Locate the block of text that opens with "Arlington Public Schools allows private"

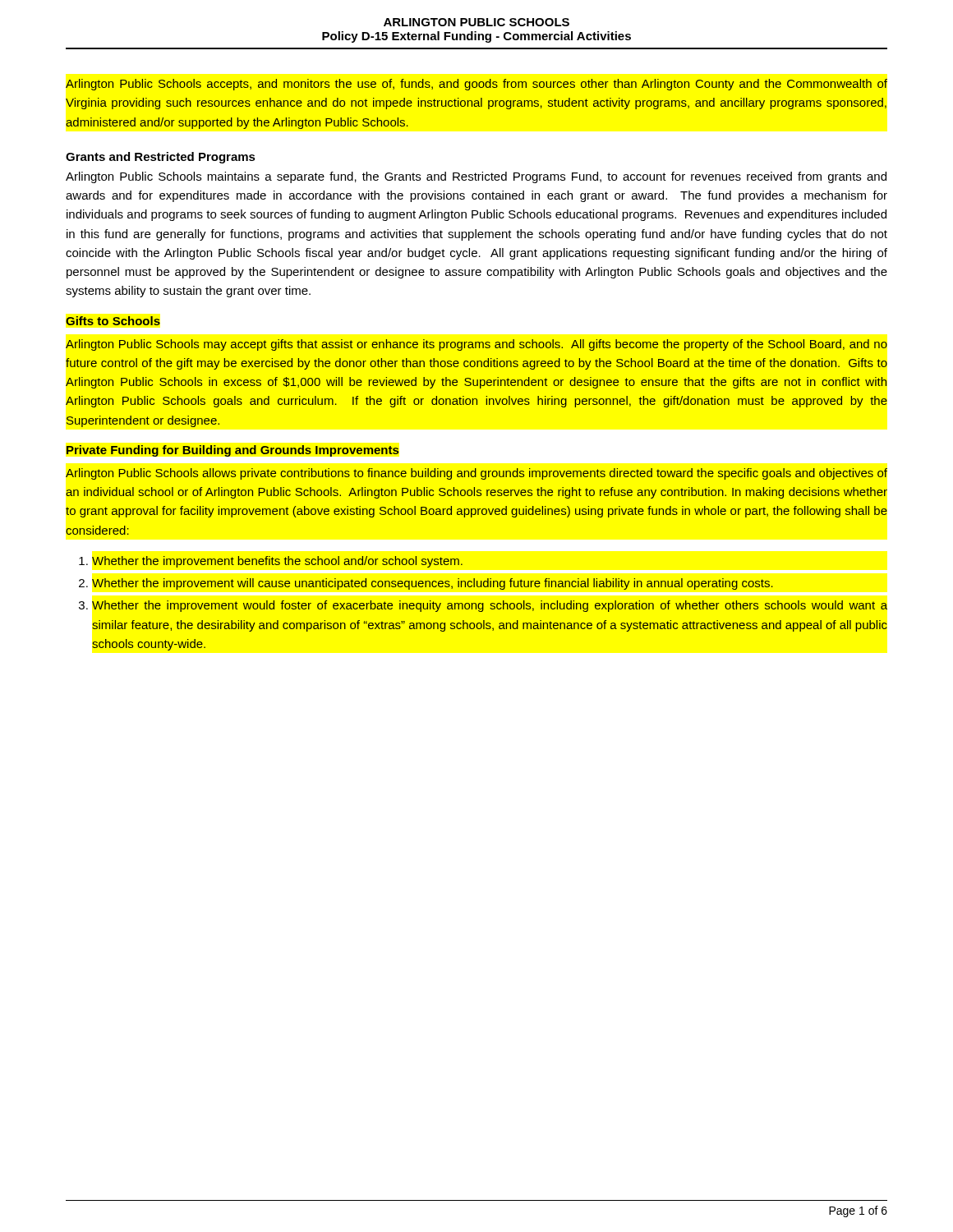(x=476, y=501)
